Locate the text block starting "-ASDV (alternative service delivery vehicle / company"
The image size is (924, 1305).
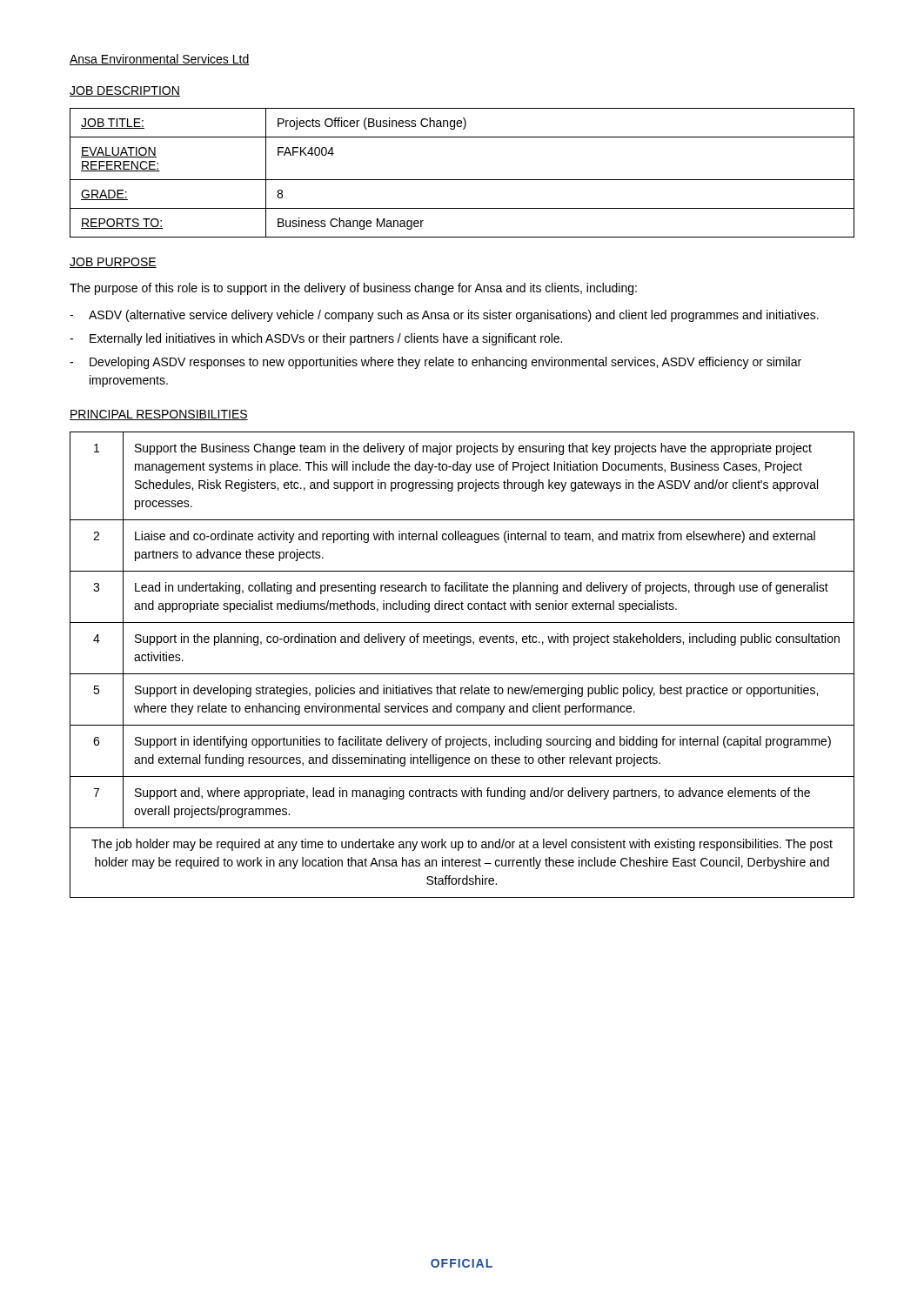444,315
